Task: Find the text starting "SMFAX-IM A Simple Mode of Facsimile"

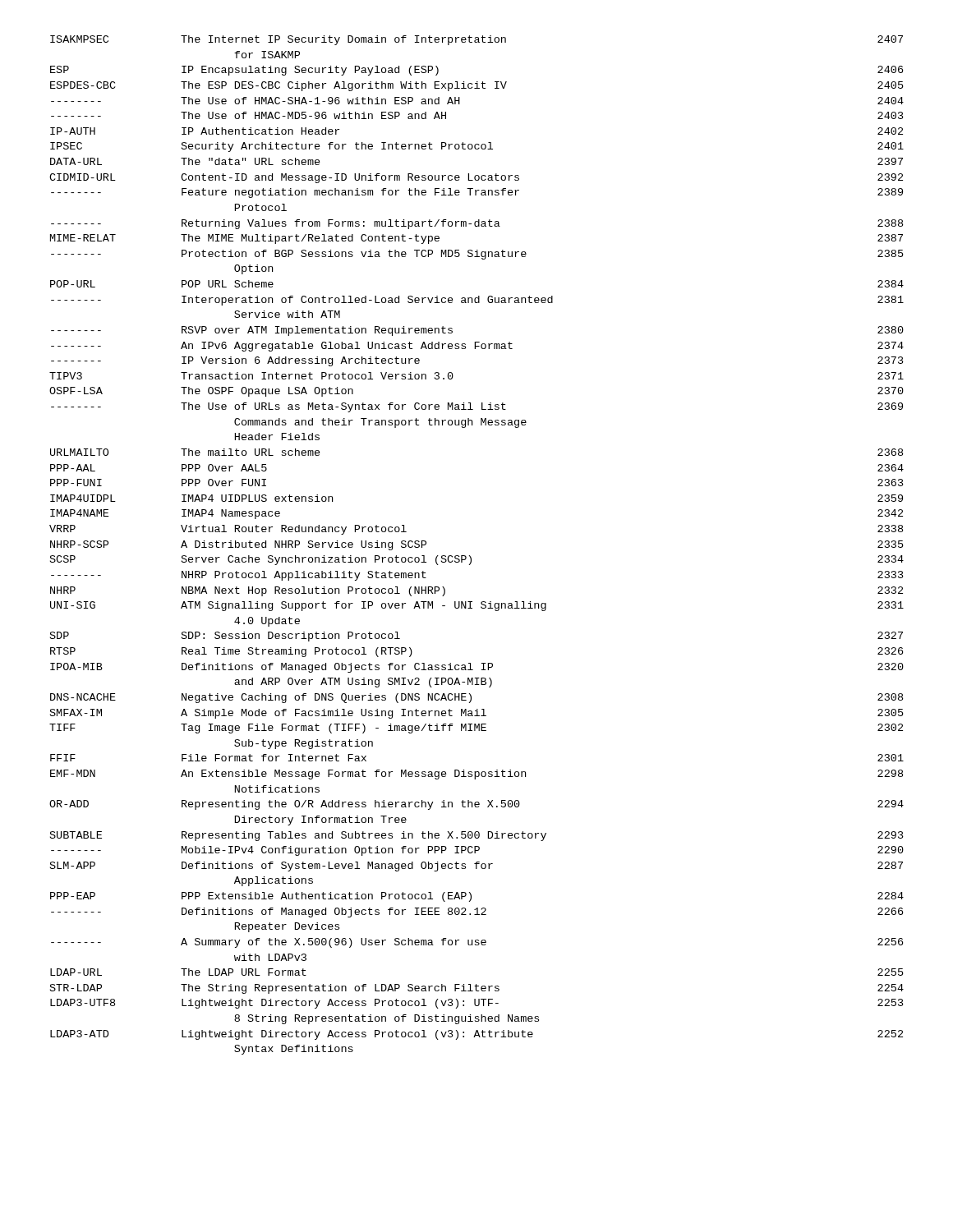Action: tap(476, 714)
